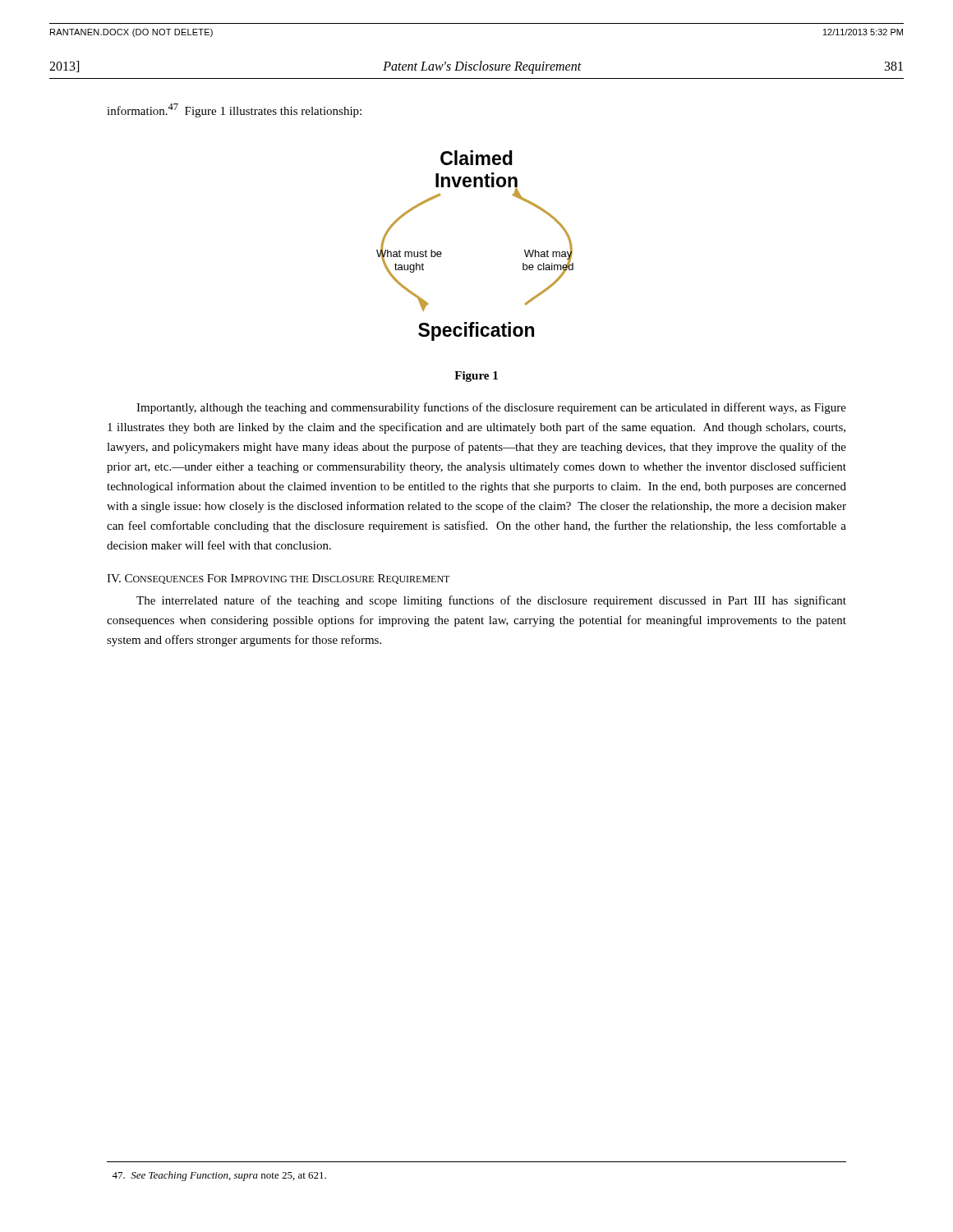Locate the block starting "IV. CONSEQUENCES FOR IMPROVING THE DISCLOSURE REQUIREMENT"
The image size is (953, 1232).
(278, 578)
